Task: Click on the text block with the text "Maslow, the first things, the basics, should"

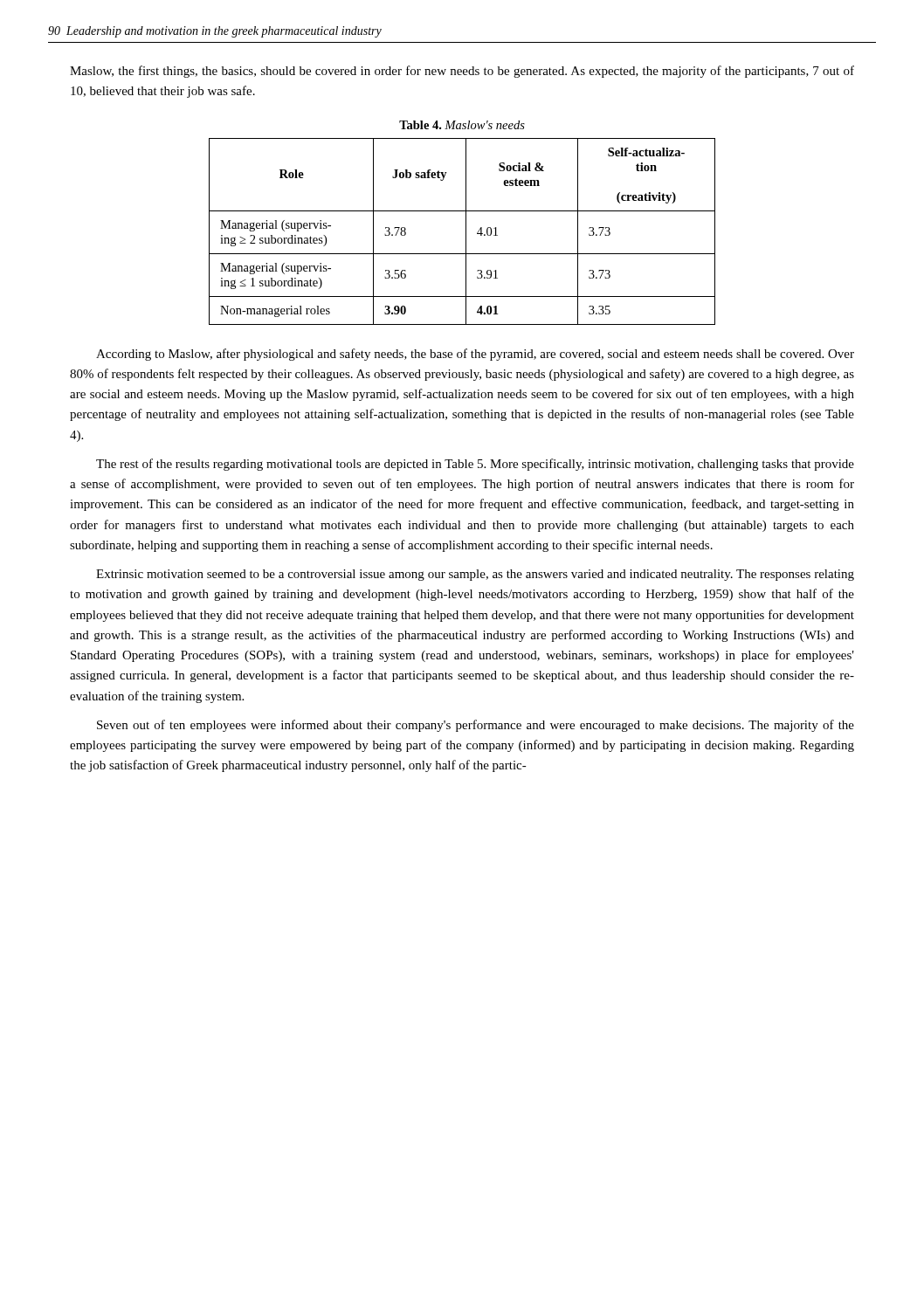Action: (462, 81)
